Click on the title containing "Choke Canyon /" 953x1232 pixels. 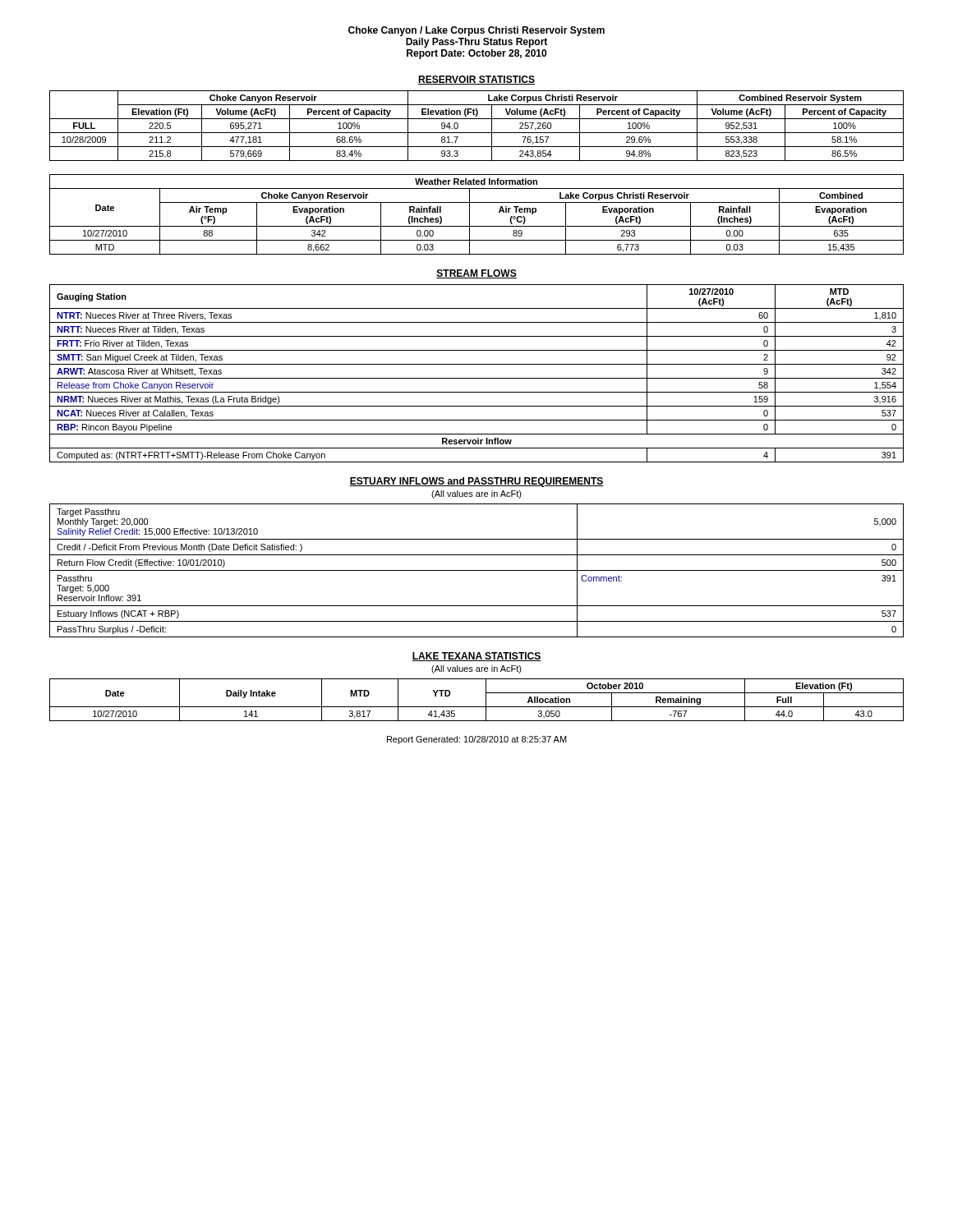coord(476,42)
